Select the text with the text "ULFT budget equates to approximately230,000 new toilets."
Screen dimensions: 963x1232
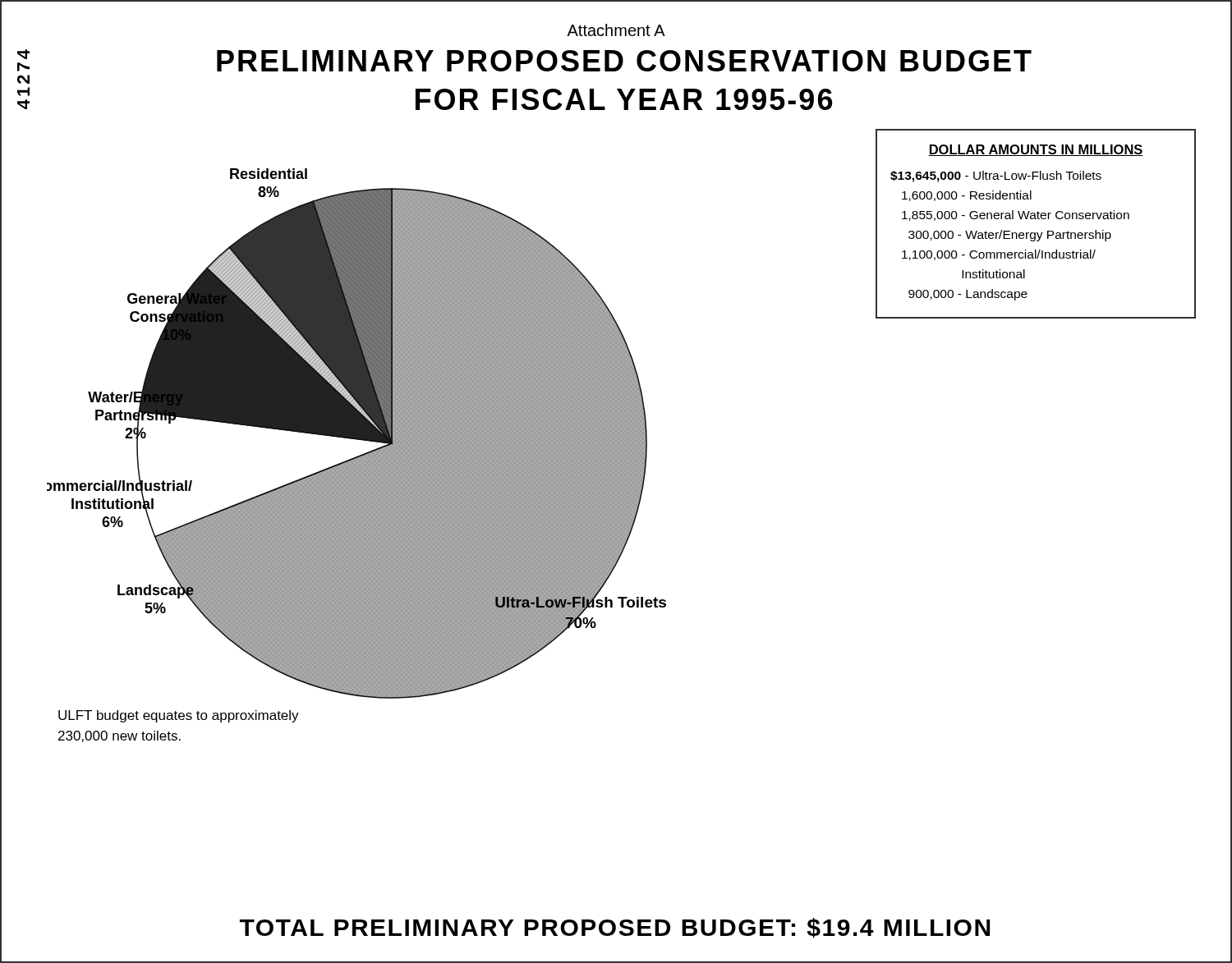[178, 726]
